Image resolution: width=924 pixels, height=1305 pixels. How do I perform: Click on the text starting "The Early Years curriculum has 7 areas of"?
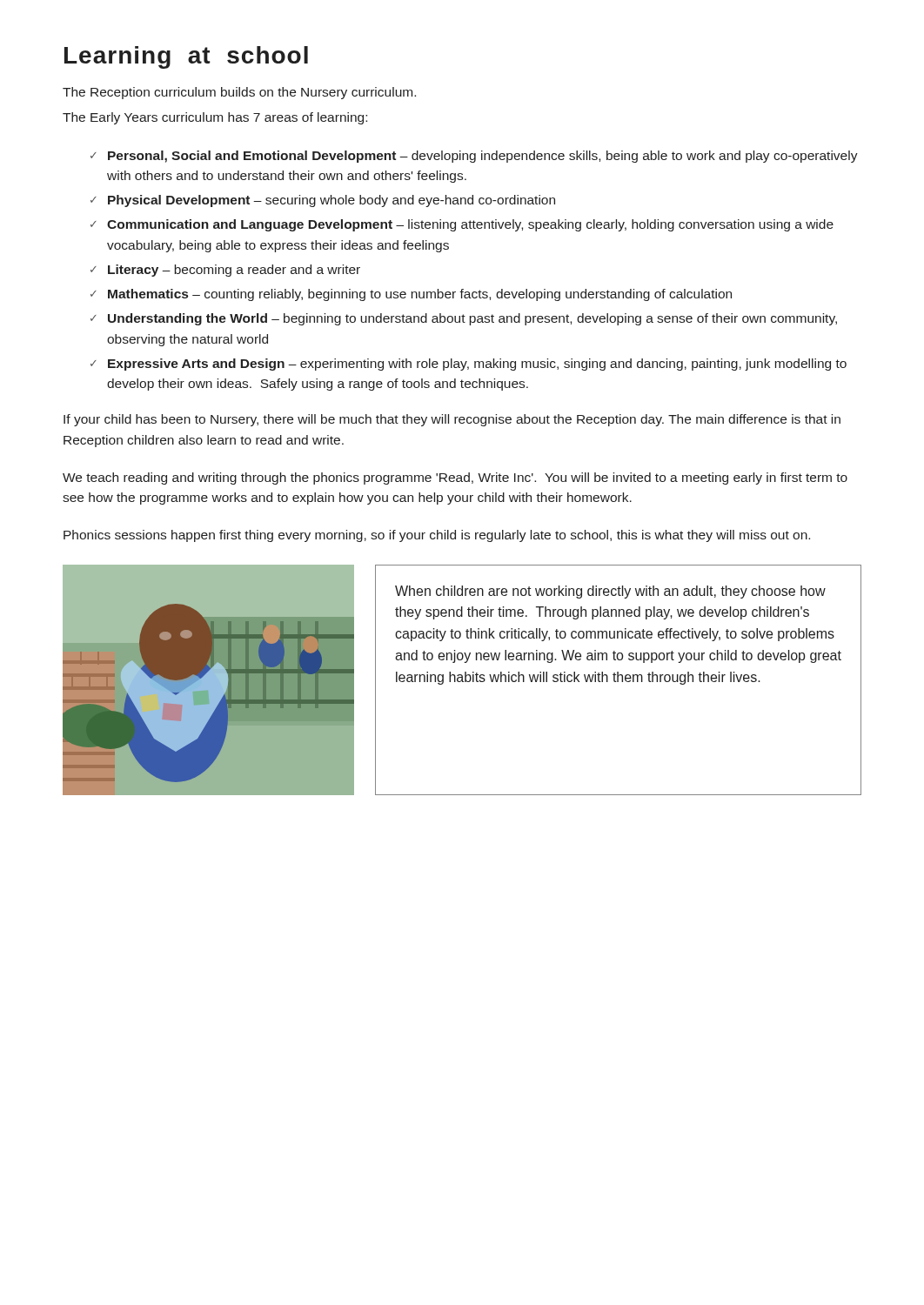(x=216, y=117)
